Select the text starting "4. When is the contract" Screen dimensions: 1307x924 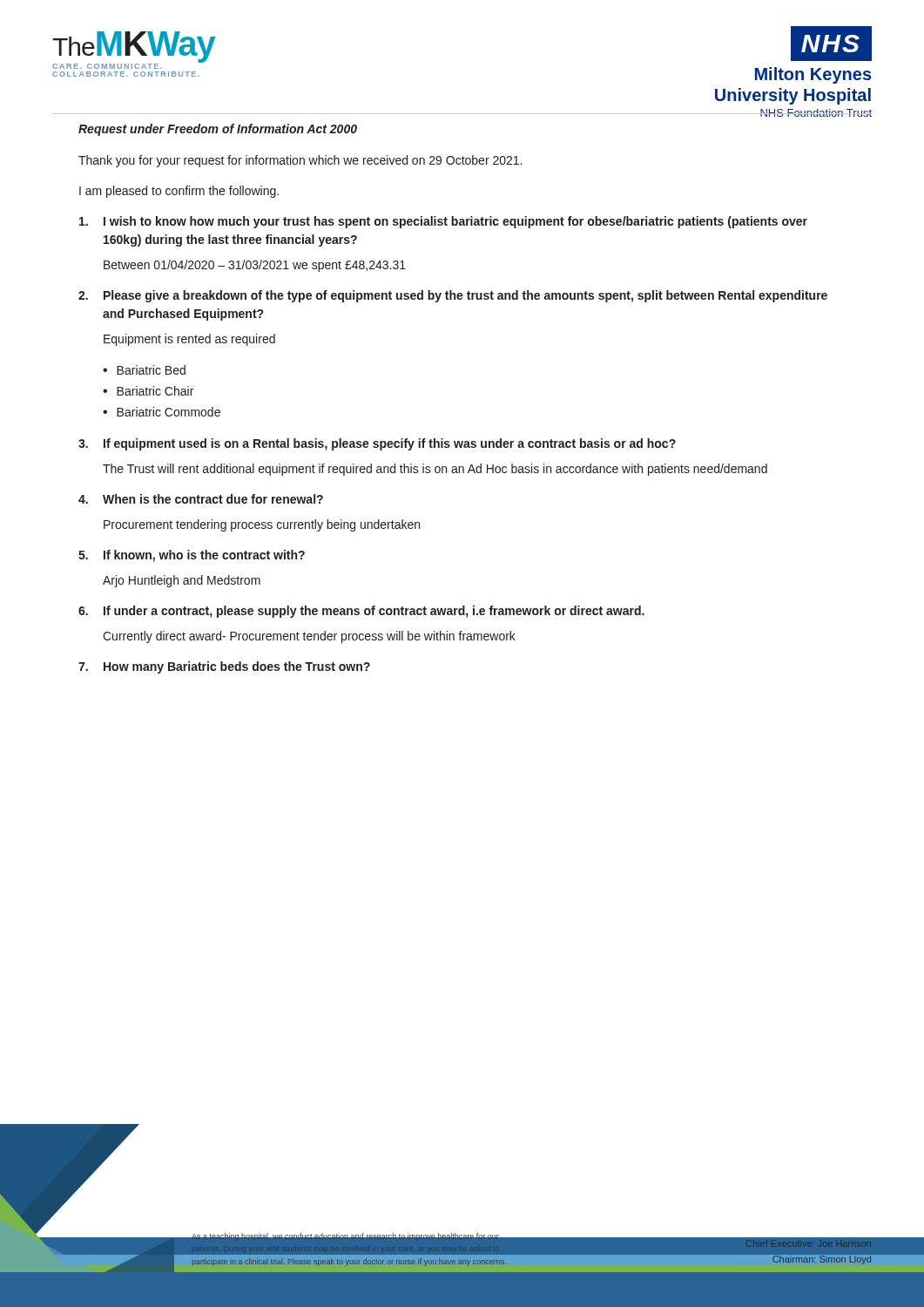point(201,499)
